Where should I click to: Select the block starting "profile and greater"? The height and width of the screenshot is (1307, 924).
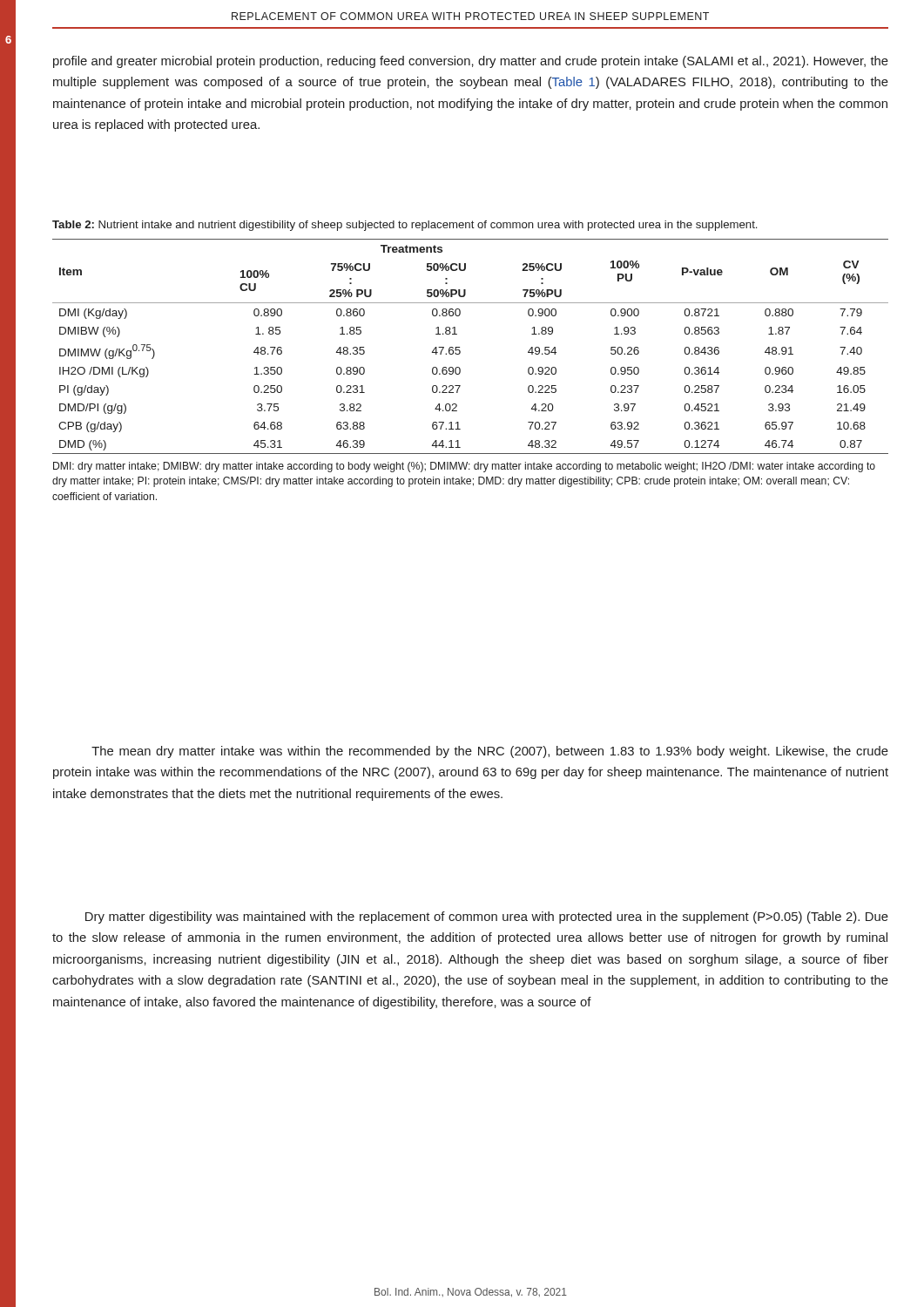[470, 93]
